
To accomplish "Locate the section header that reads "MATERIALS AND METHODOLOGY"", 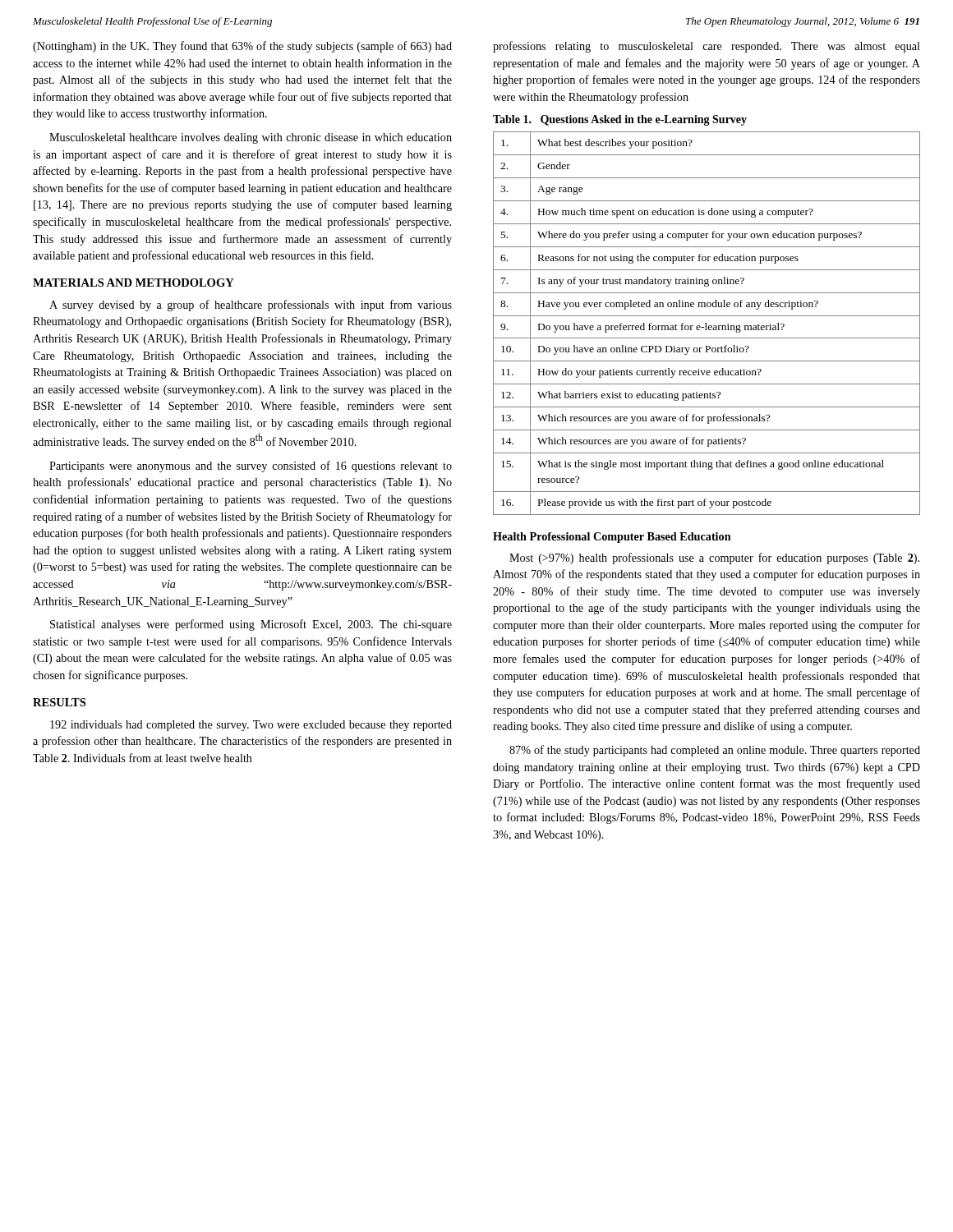I will (x=133, y=282).
